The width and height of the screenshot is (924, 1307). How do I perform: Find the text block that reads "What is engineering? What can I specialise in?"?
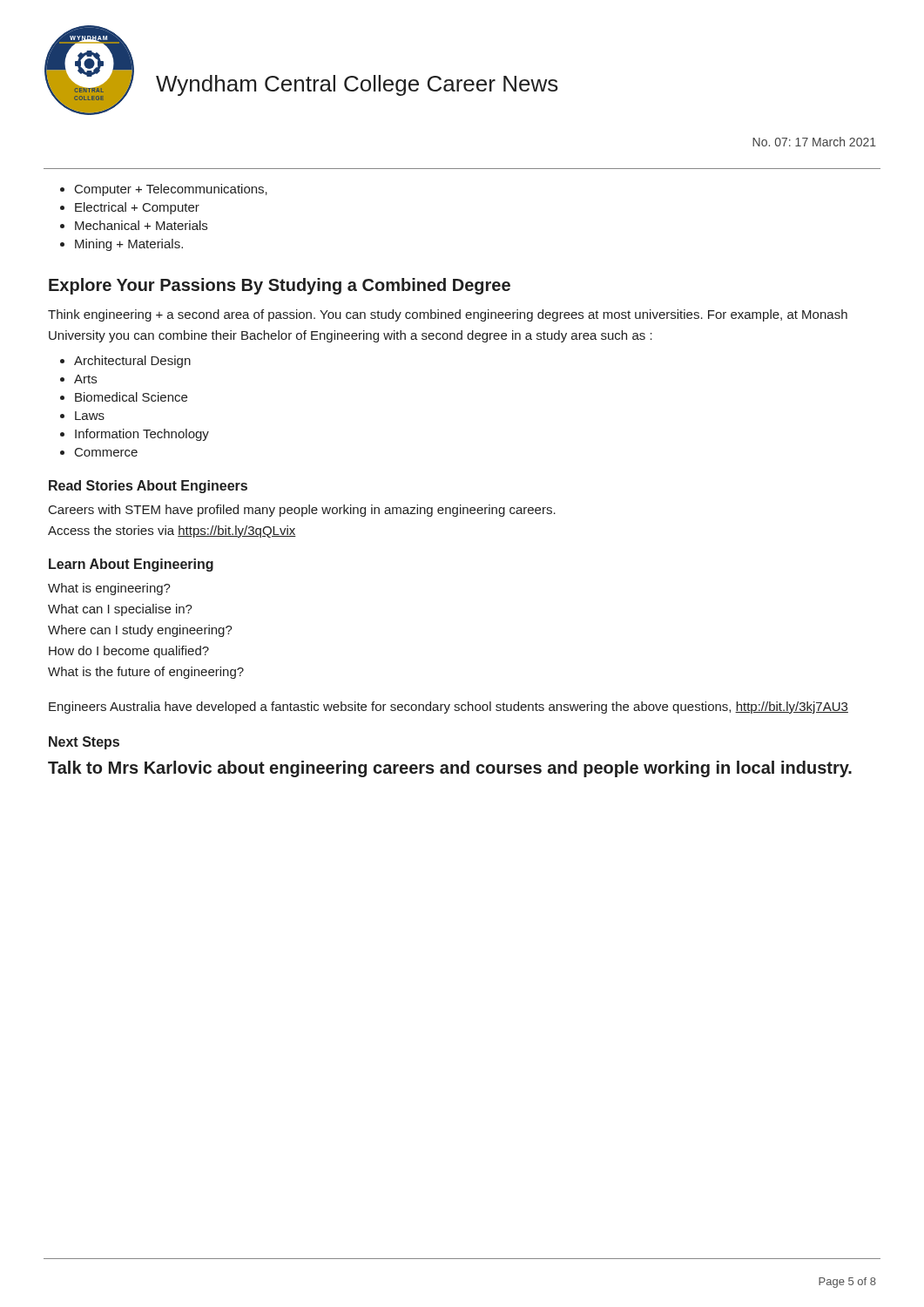(146, 630)
